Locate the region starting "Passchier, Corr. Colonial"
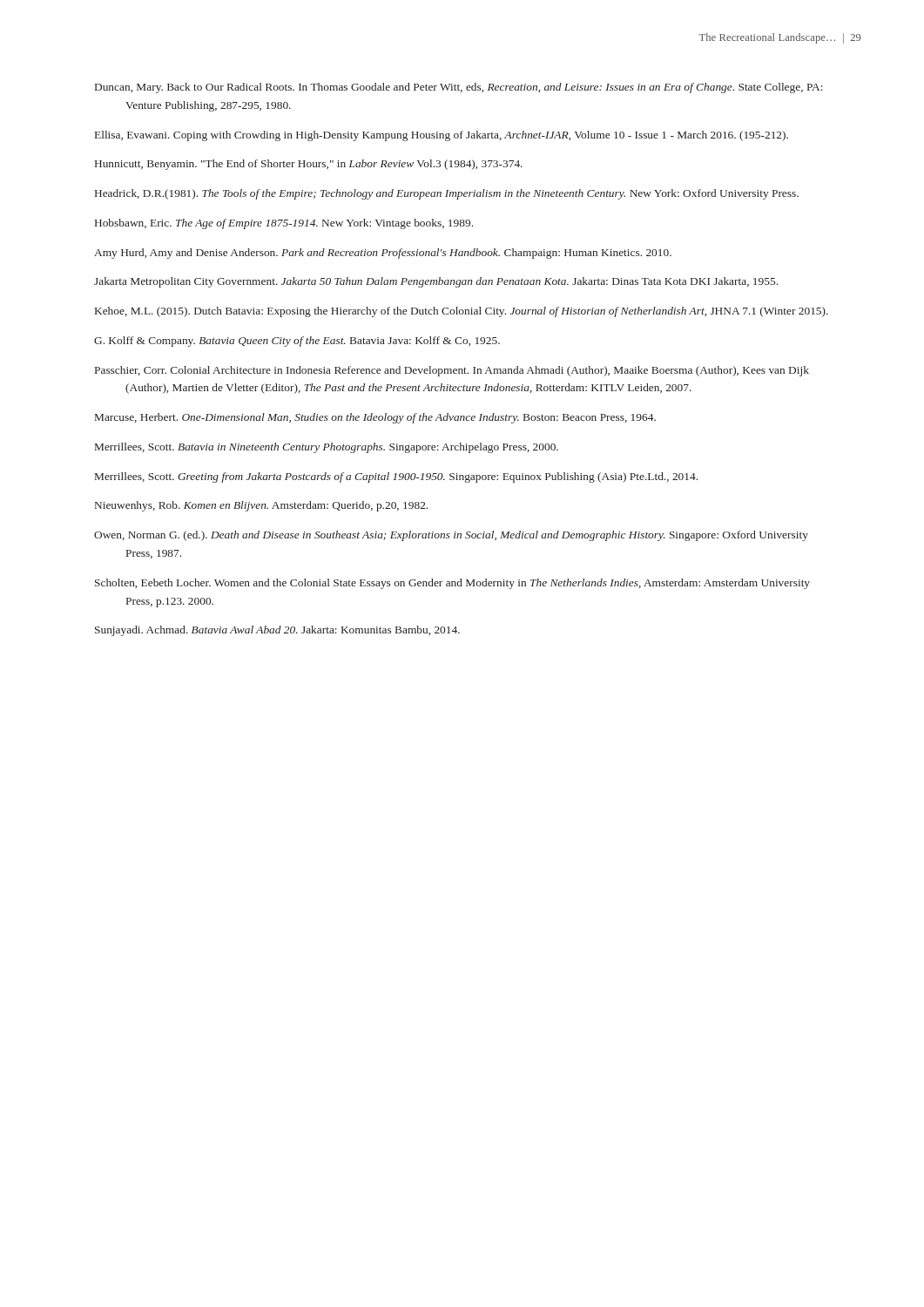Screen dimensions: 1307x924 pos(452,379)
